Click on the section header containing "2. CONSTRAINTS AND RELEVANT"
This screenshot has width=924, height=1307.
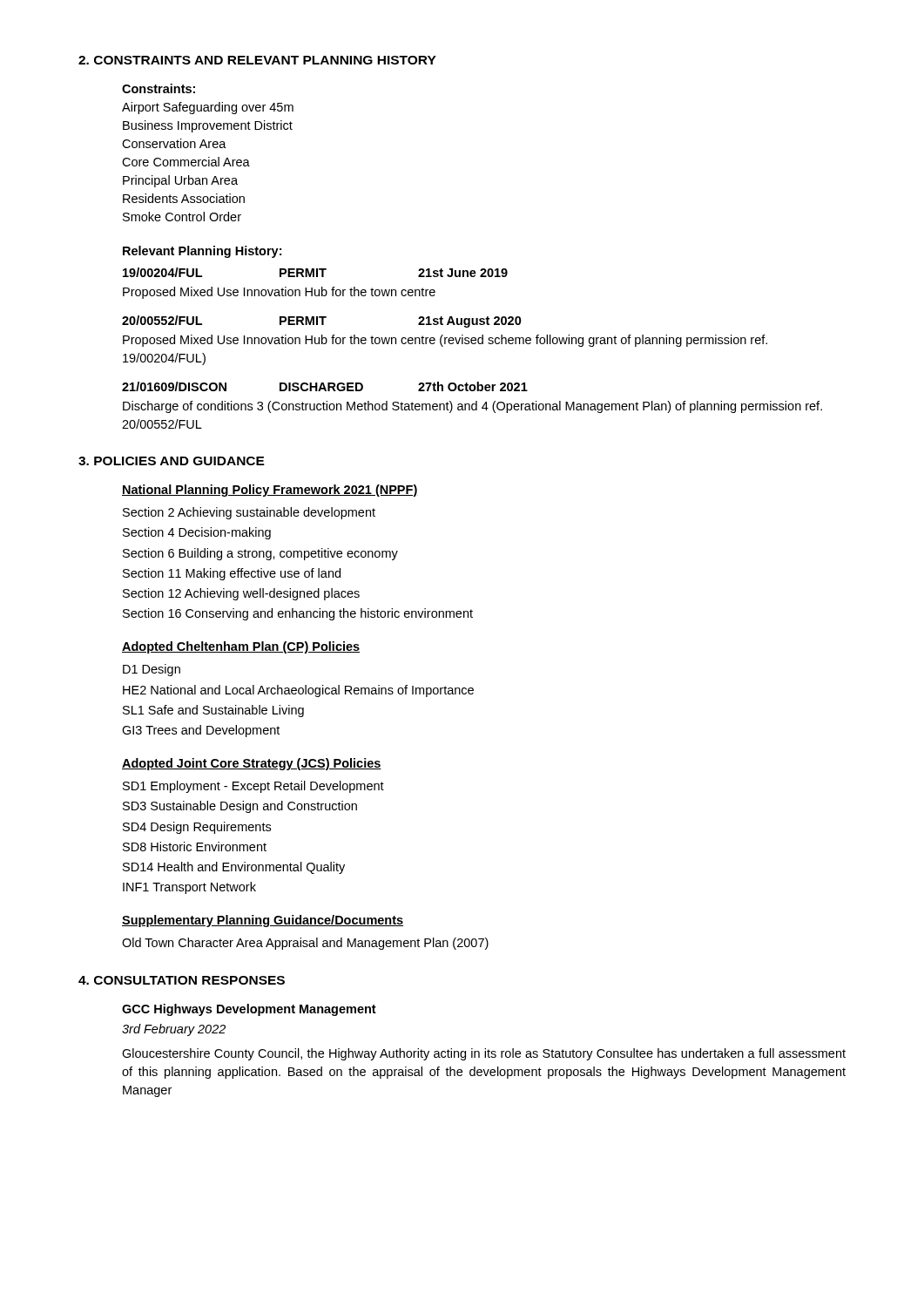coord(257,60)
